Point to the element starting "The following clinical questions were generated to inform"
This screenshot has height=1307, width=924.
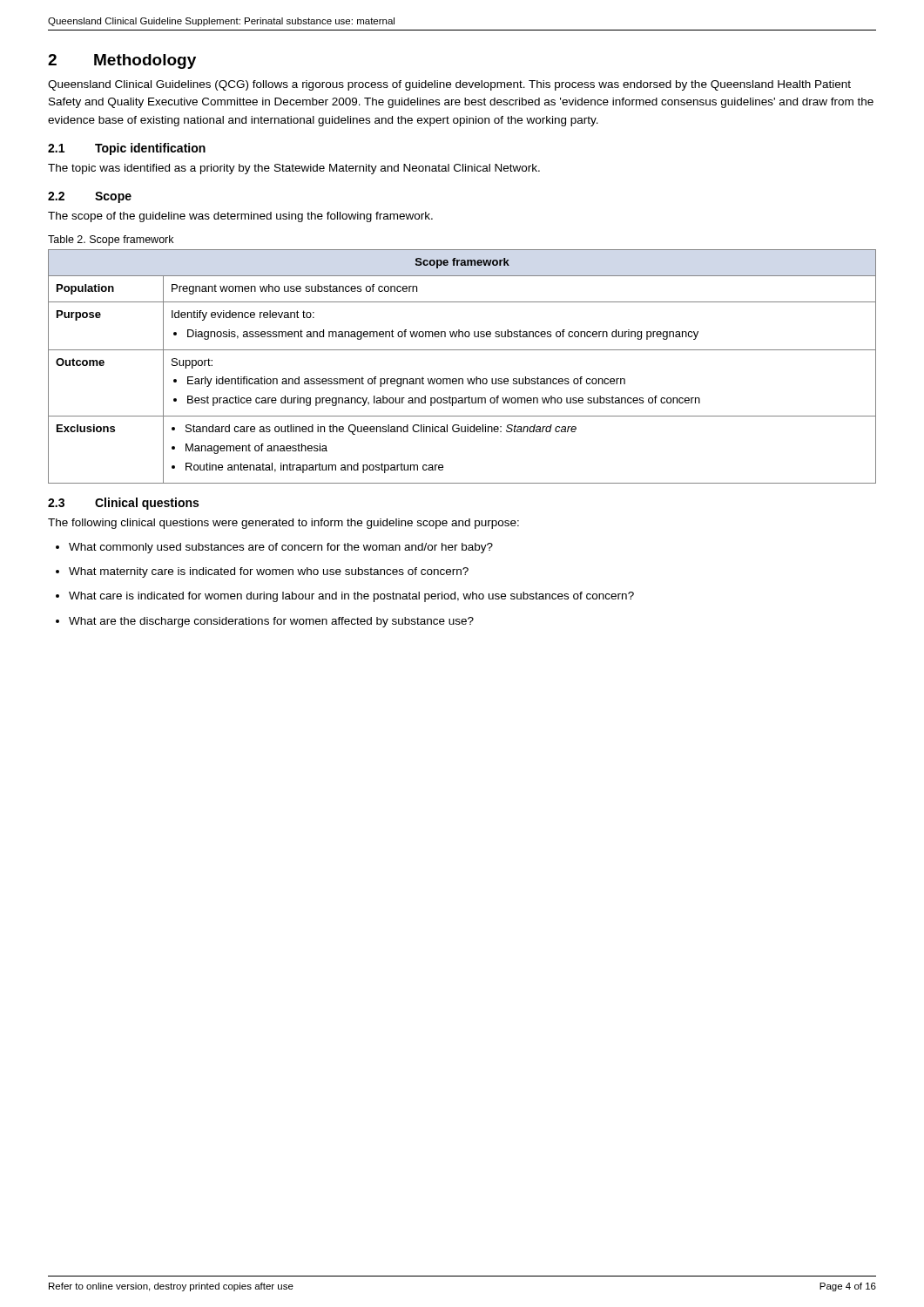pyautogui.click(x=462, y=523)
